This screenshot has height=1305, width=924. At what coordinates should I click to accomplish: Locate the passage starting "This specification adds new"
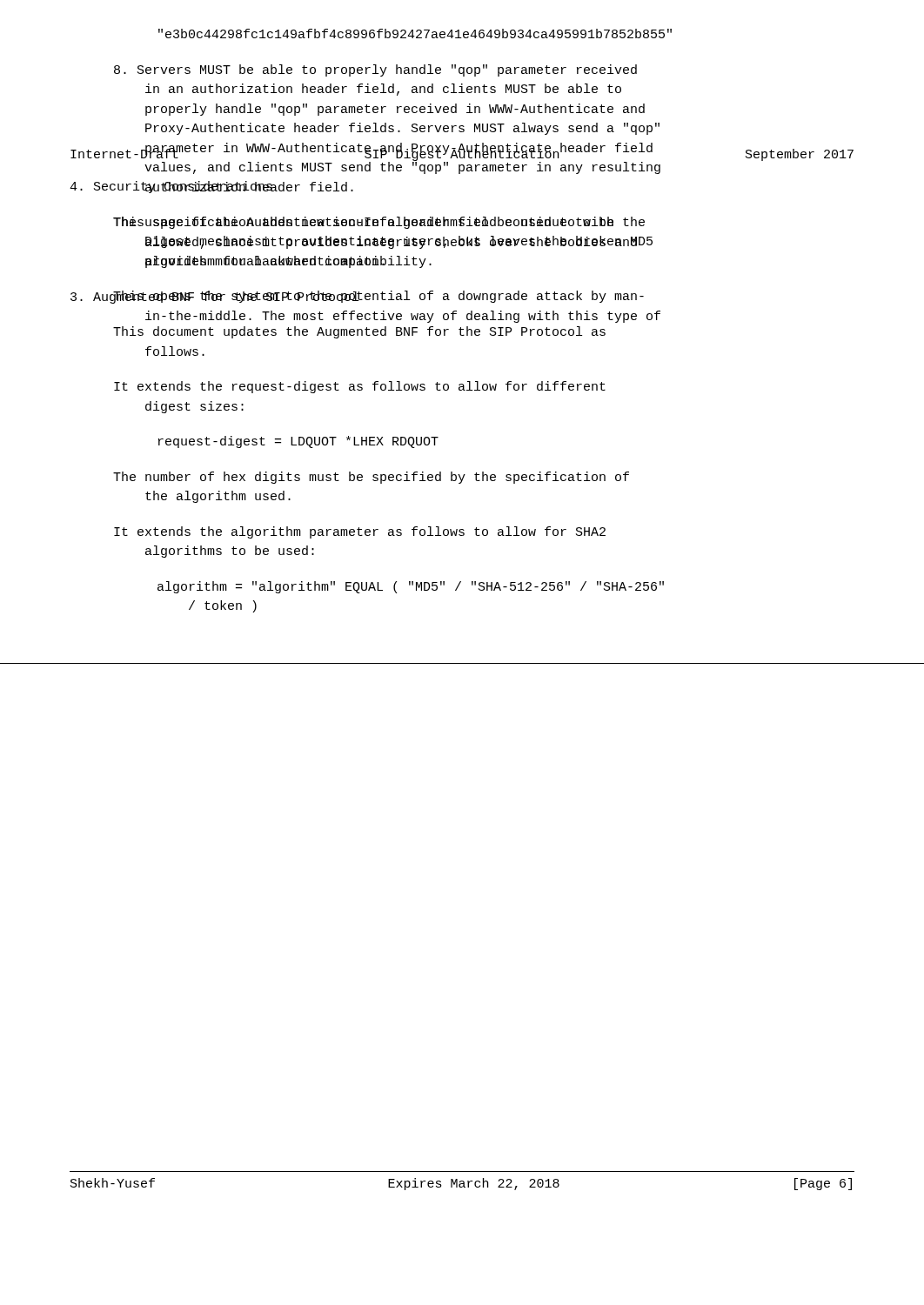point(383,242)
